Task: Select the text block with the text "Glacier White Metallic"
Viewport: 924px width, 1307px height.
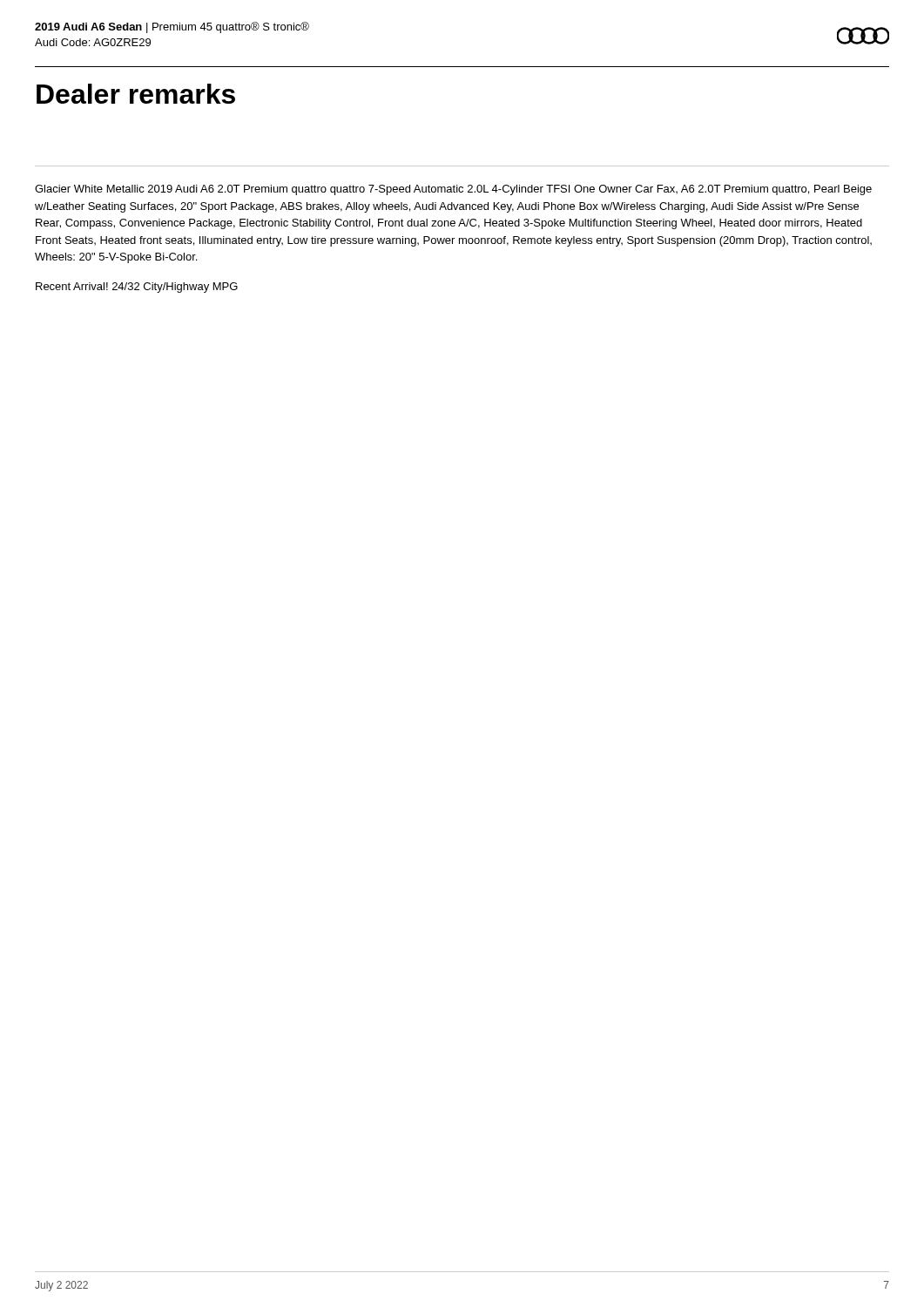Action: click(462, 237)
